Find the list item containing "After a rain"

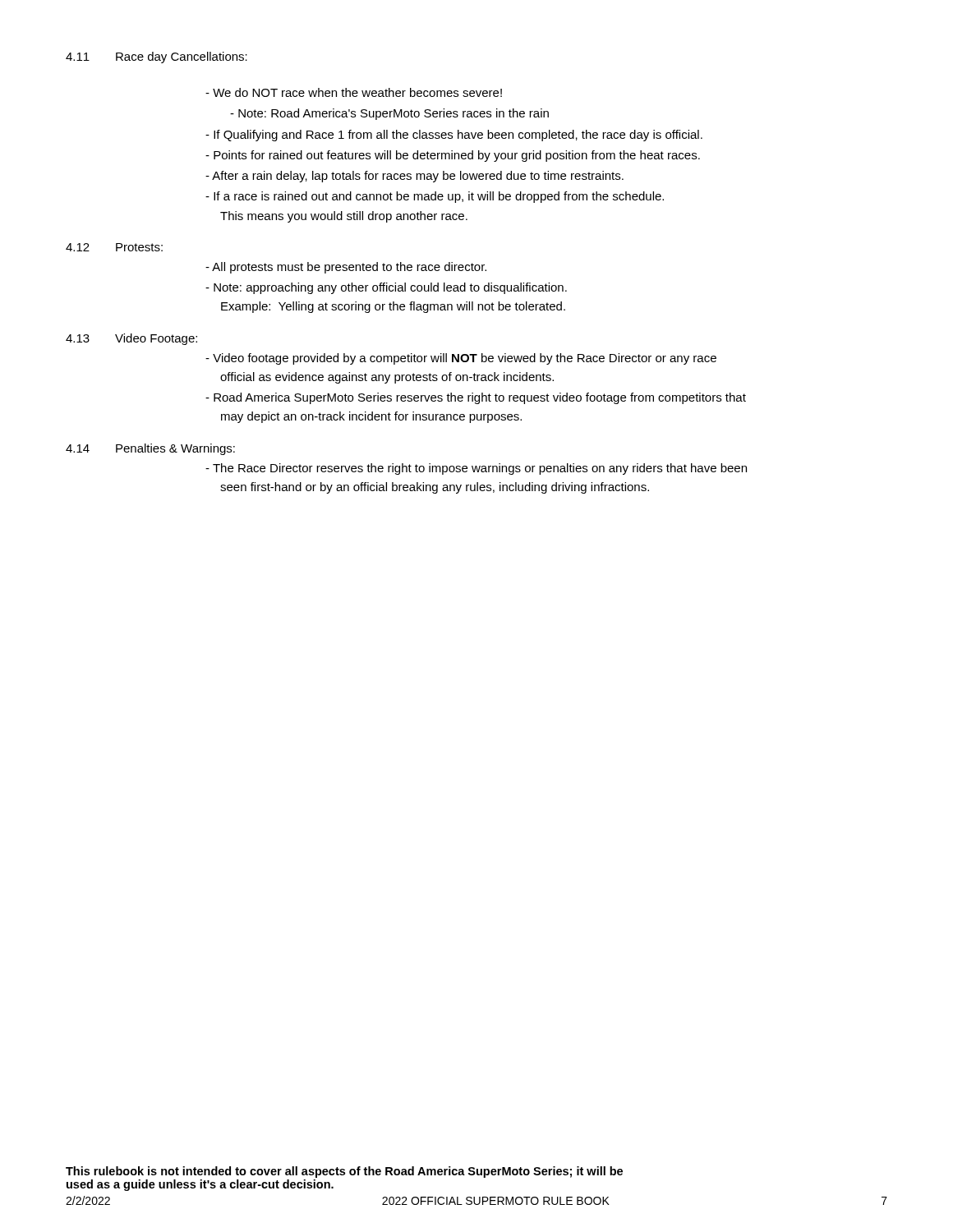point(415,175)
